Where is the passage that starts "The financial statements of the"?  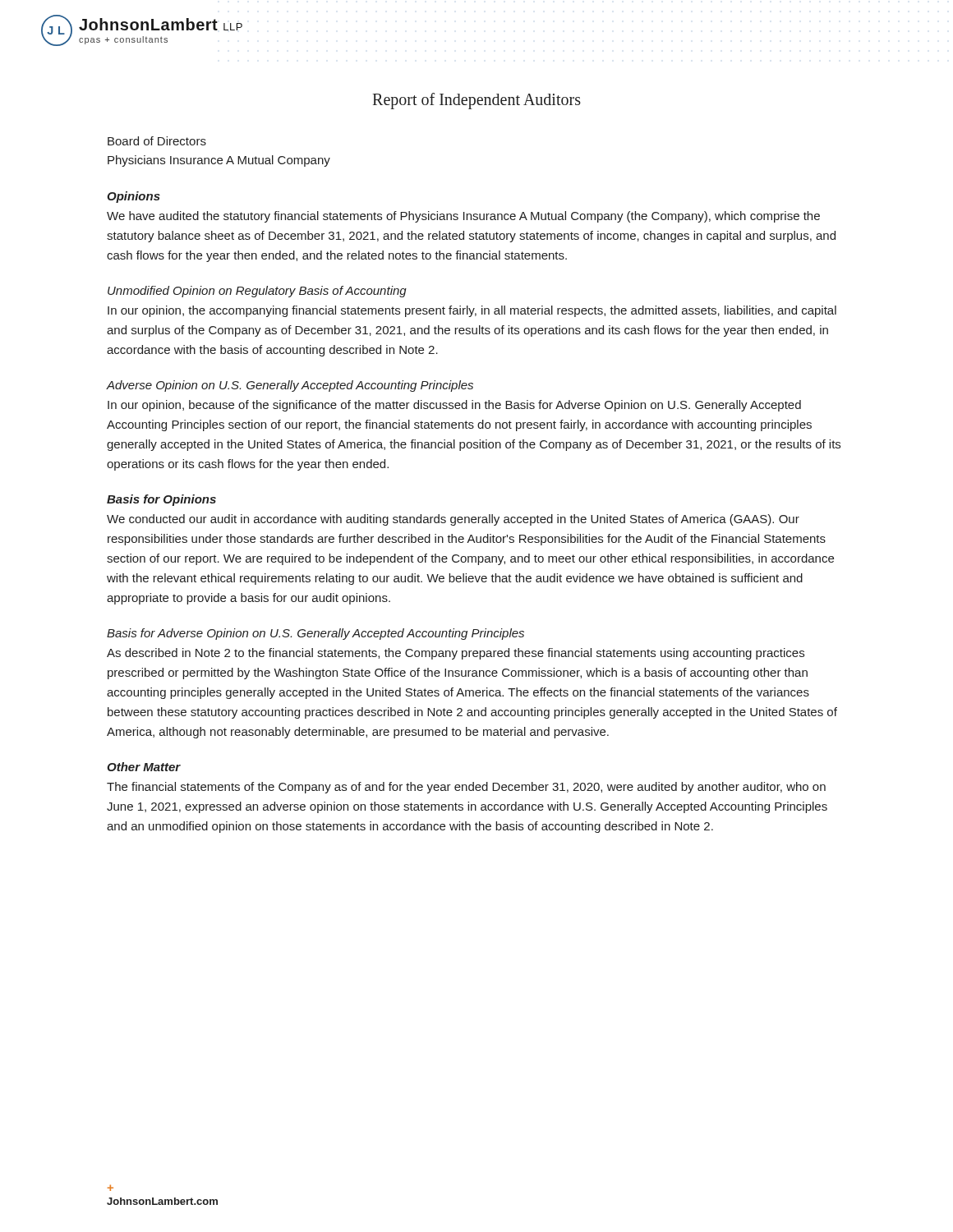[x=467, y=806]
